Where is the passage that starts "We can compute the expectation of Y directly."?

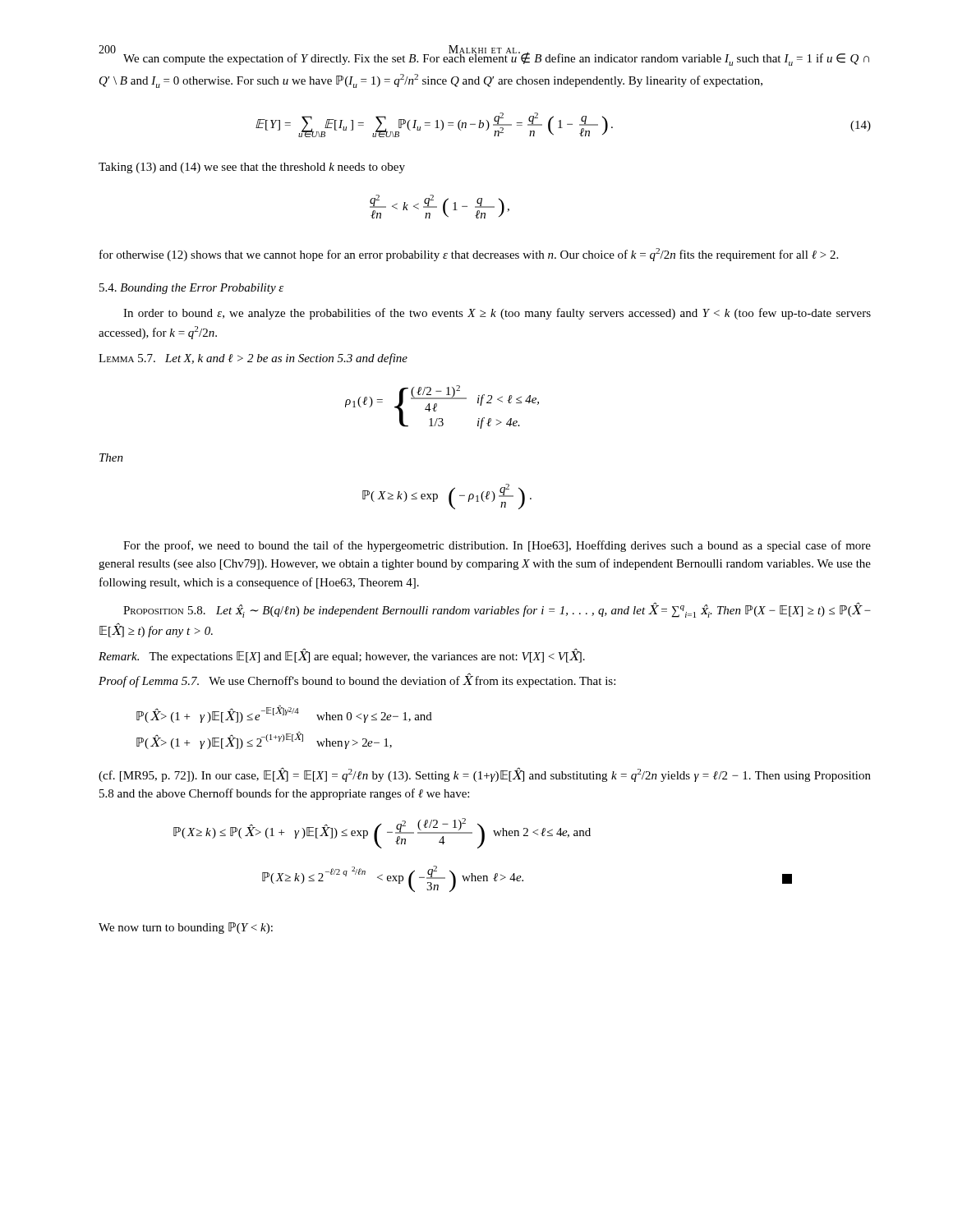pyautogui.click(x=485, y=71)
